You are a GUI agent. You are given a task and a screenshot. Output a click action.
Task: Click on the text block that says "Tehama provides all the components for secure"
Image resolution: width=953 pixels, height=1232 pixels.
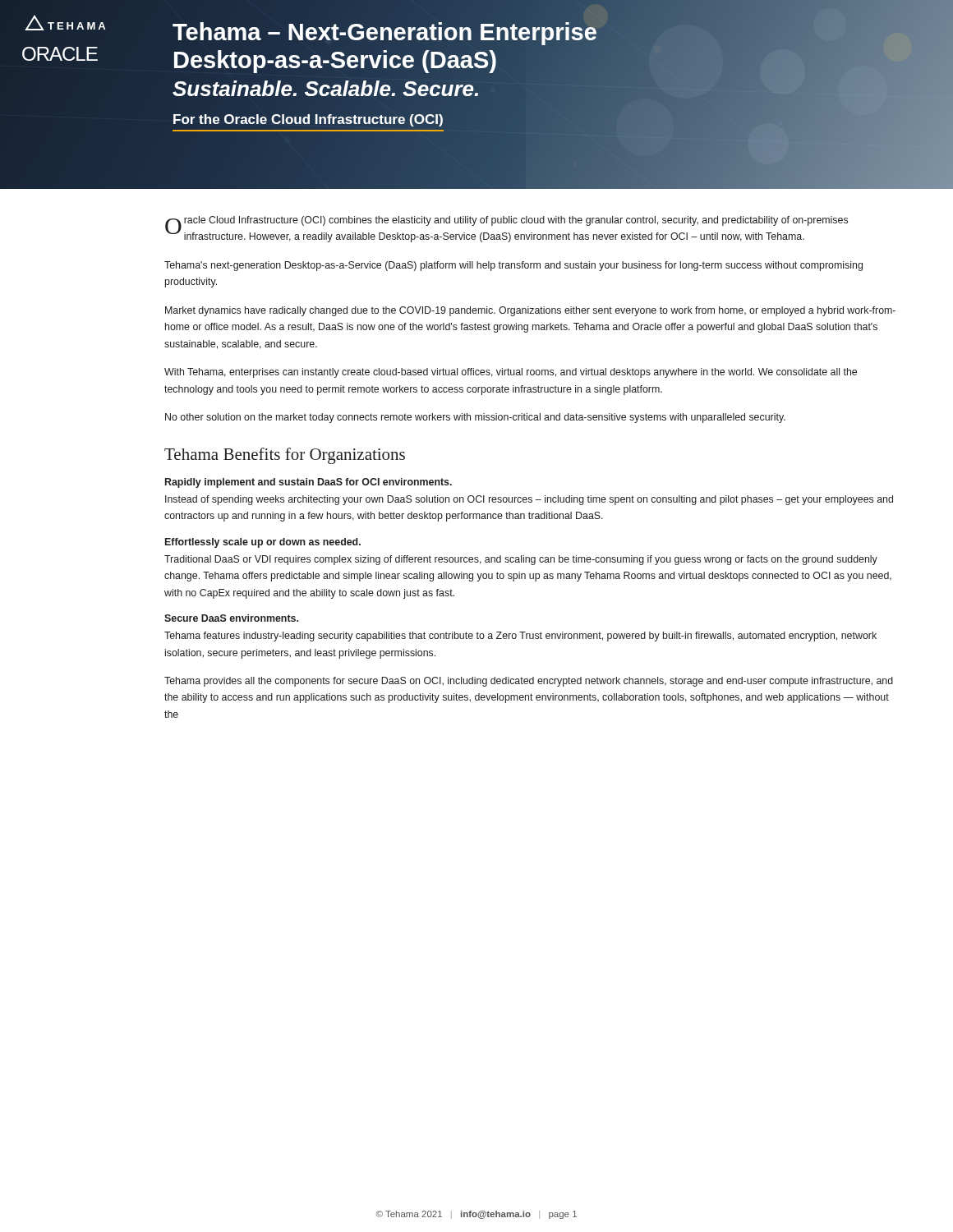pyautogui.click(x=529, y=698)
